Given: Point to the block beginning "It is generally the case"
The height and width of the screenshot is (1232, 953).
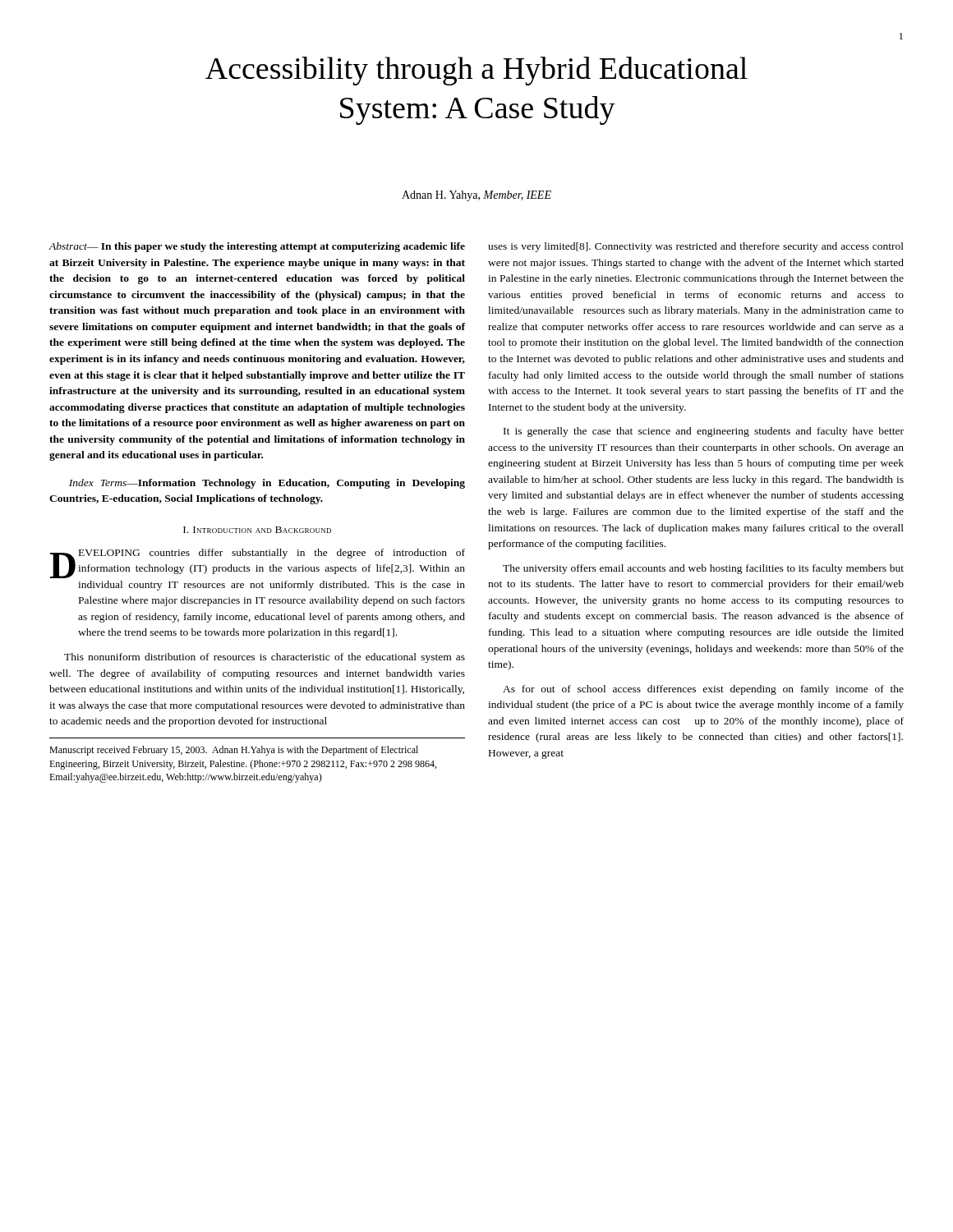Looking at the screenshot, I should 696,487.
